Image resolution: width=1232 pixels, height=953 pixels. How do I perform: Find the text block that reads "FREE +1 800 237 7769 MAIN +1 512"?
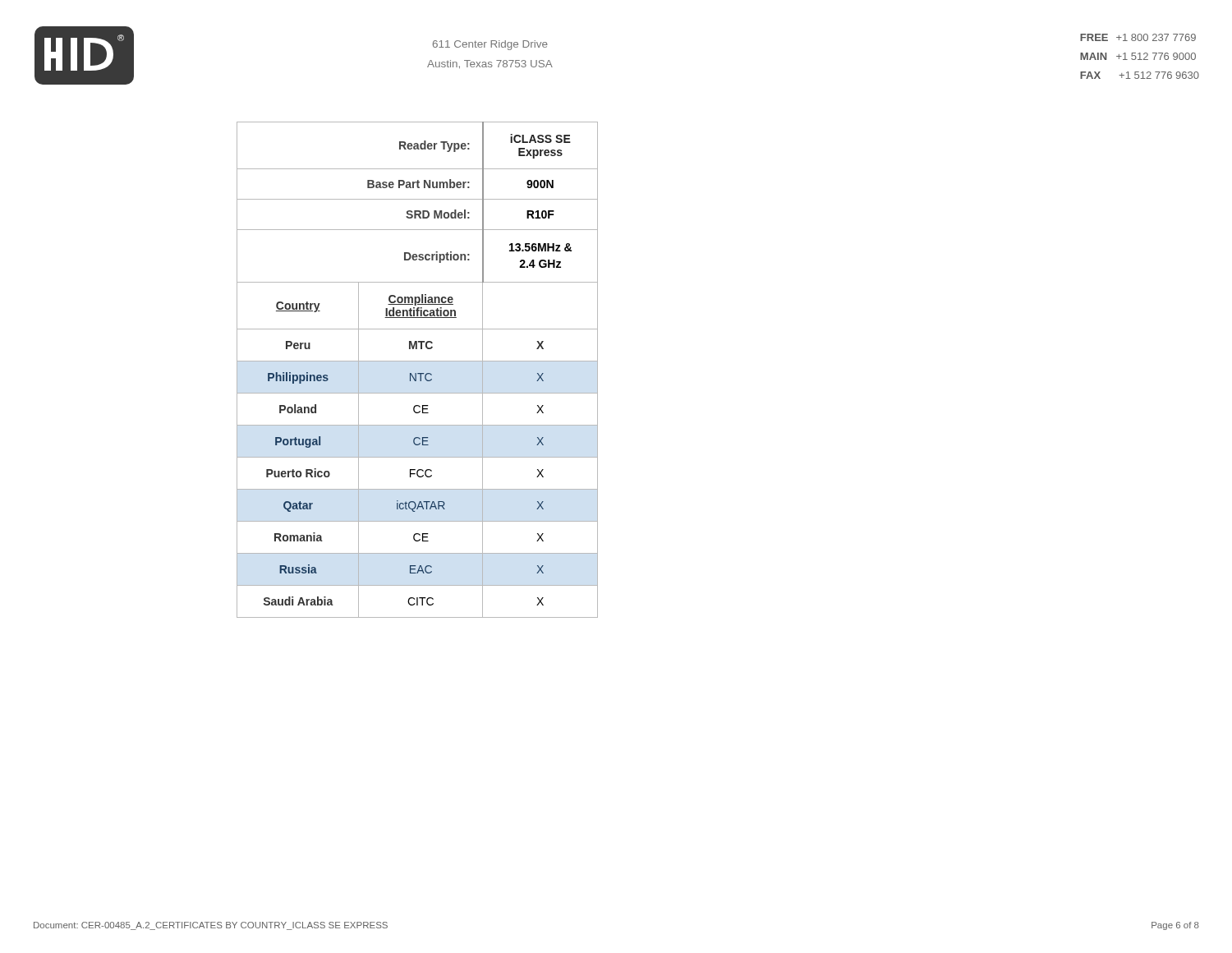(1139, 57)
